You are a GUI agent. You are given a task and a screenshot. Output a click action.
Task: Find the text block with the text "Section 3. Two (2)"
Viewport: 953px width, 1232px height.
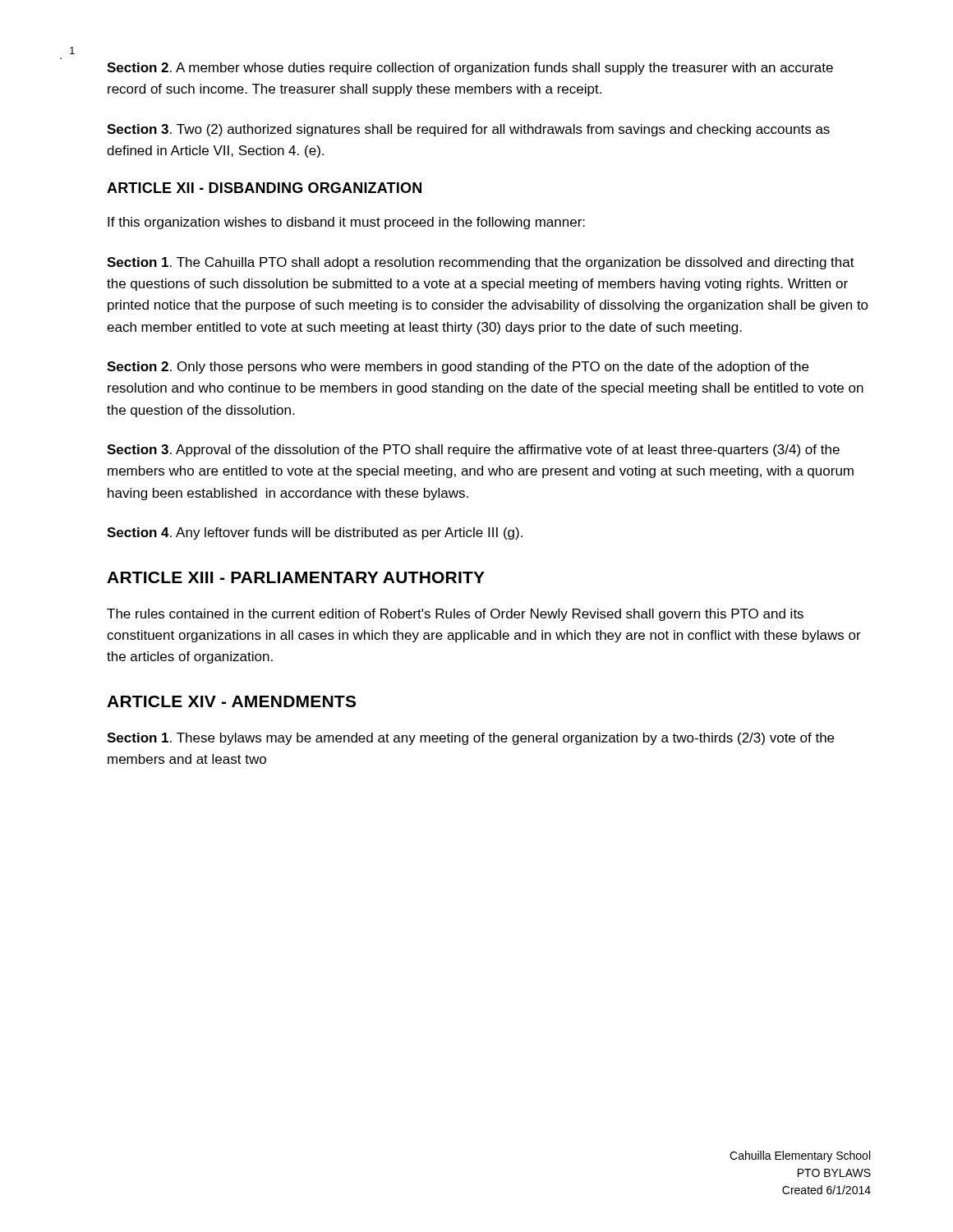468,140
